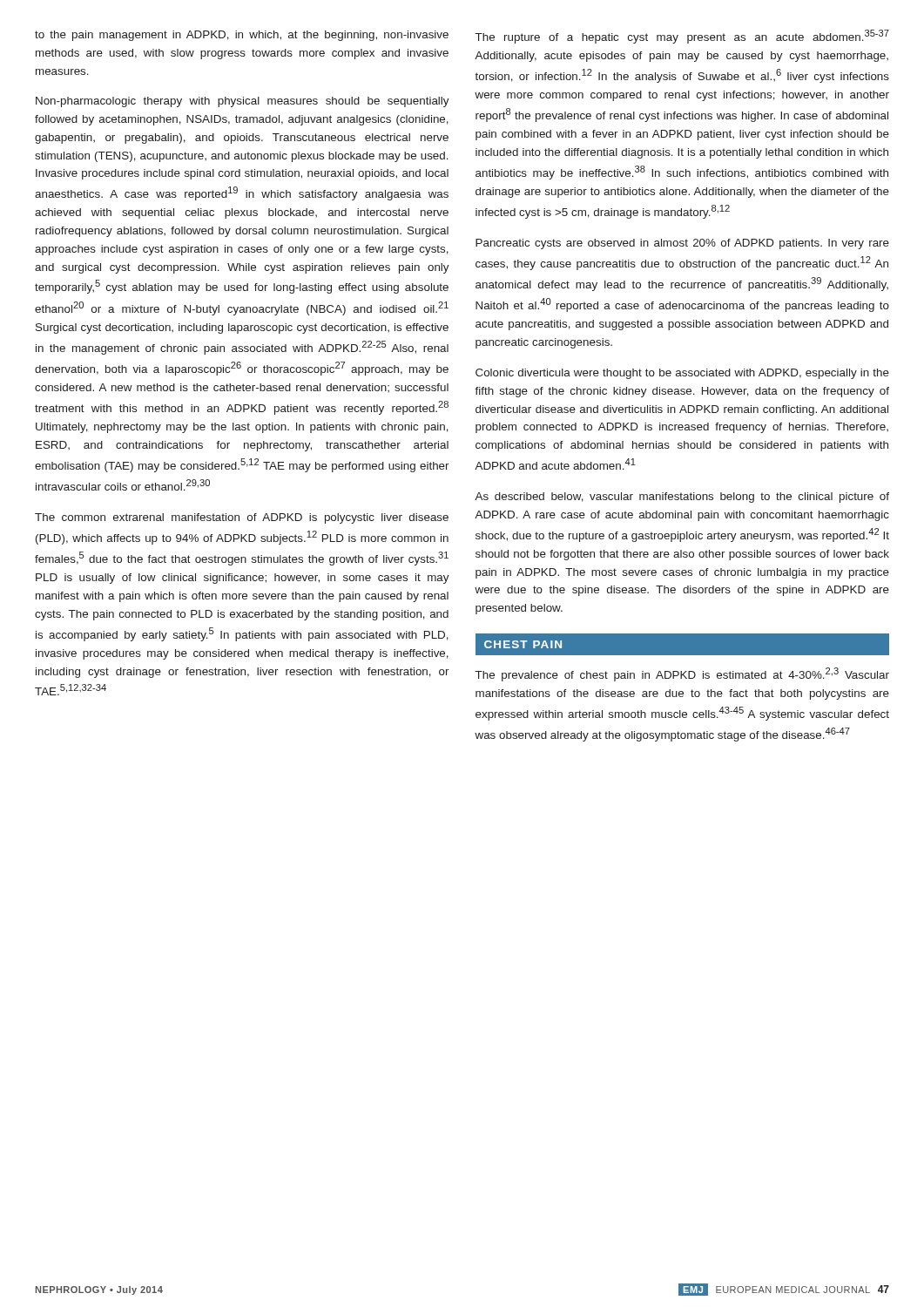Viewport: 924px width, 1307px height.
Task: Click on the block starting "The prevalence of"
Action: pyautogui.click(x=682, y=704)
